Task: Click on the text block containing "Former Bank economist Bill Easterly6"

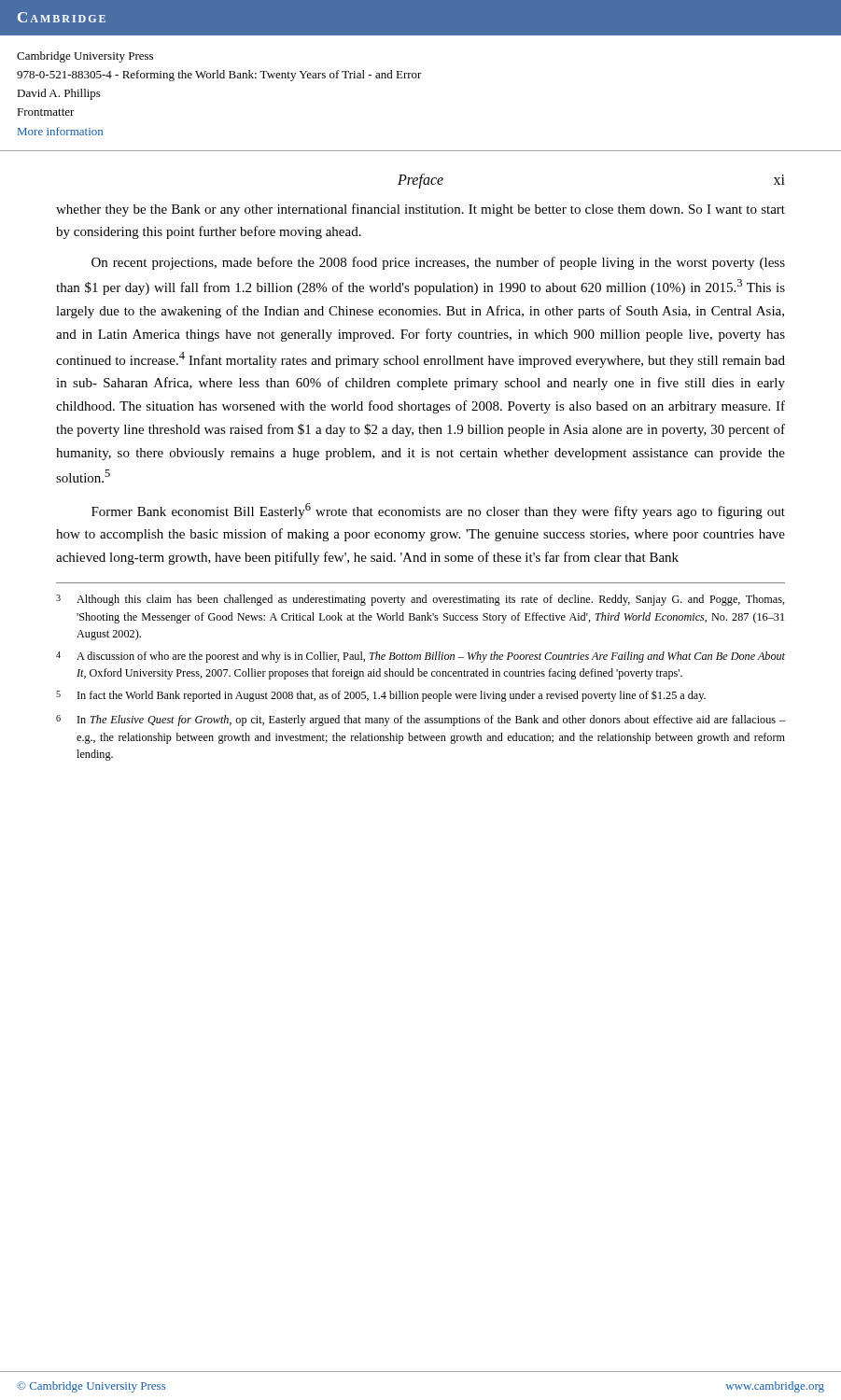Action: coord(420,532)
